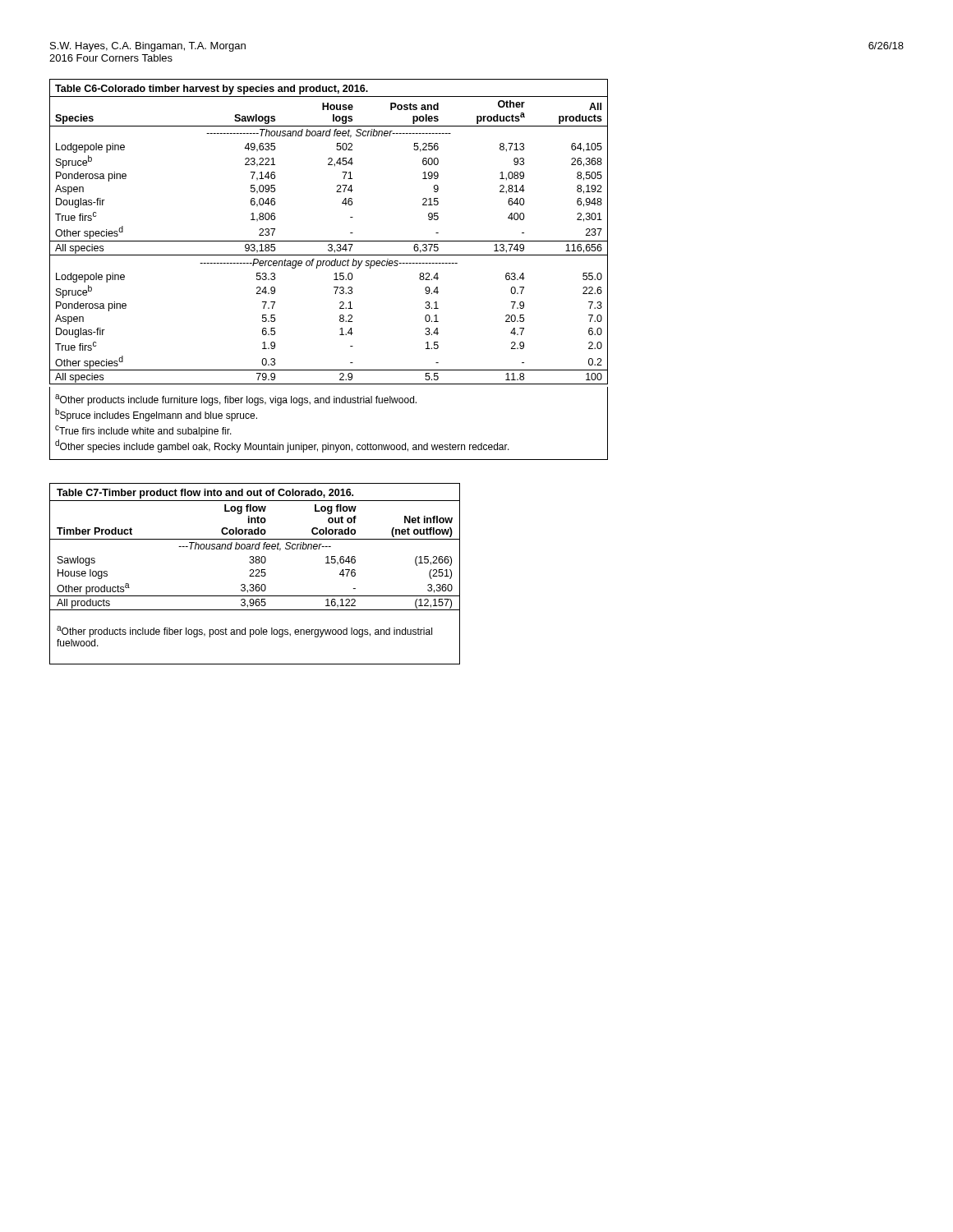This screenshot has height=1232, width=953.
Task: Find the table that mentions "---Thousand board feet, Scribner---"
Action: tap(476, 547)
